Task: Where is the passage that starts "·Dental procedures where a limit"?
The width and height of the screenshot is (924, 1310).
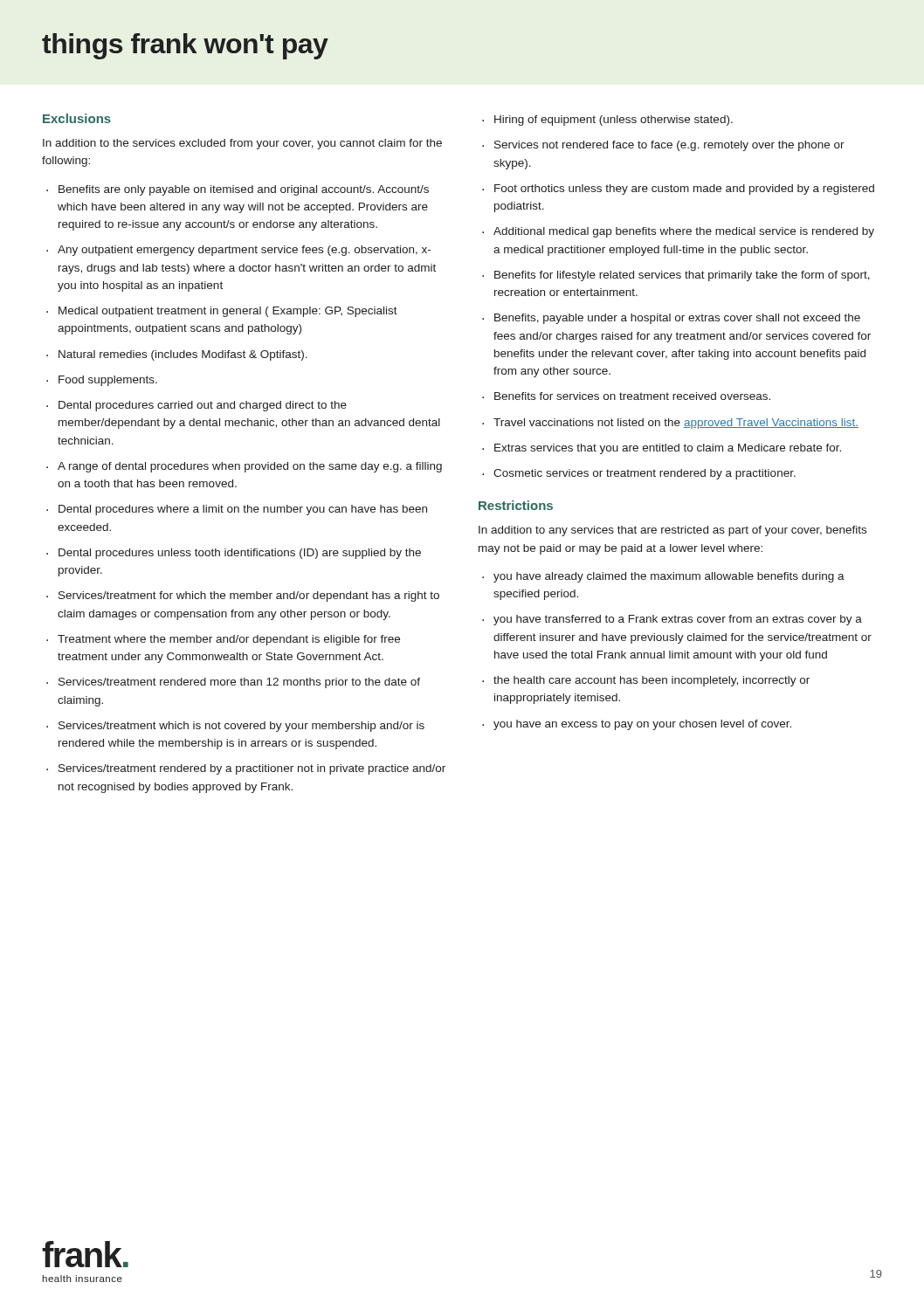Action: 237,517
